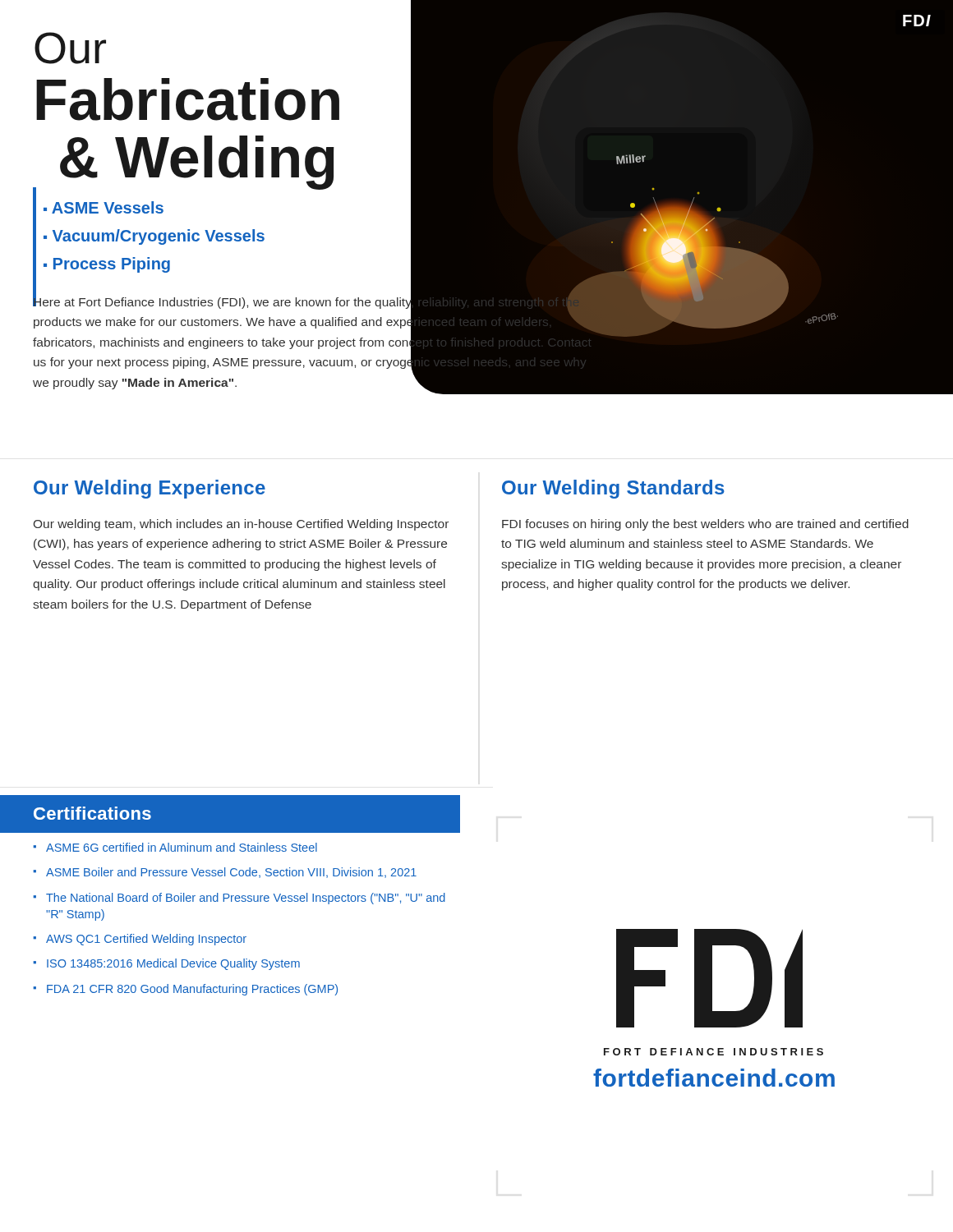This screenshot has height=1232, width=953.
Task: Find "Our Fabrication & Welding" on this page
Action: pos(210,107)
